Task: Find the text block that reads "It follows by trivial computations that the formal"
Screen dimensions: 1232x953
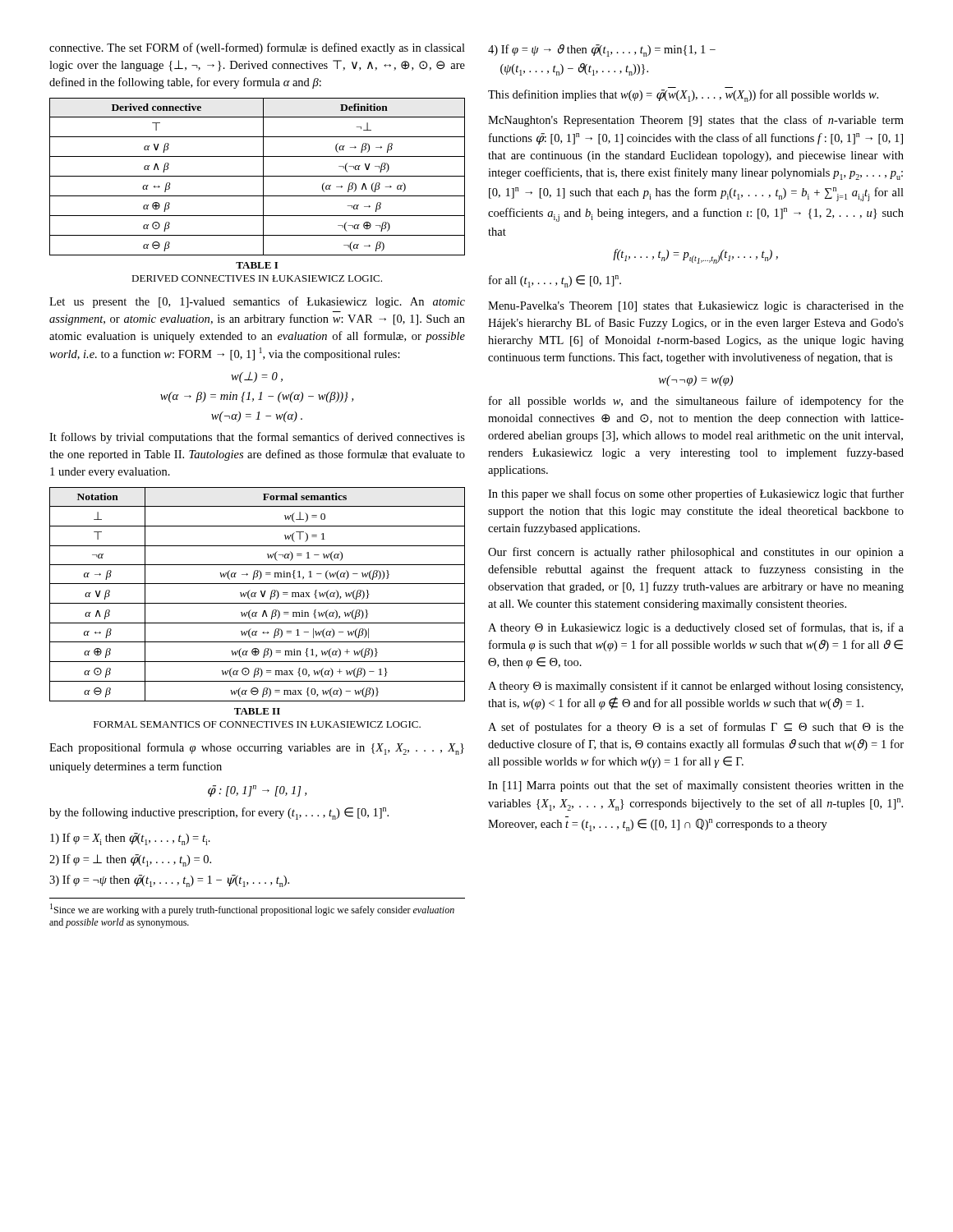Action: coord(257,455)
